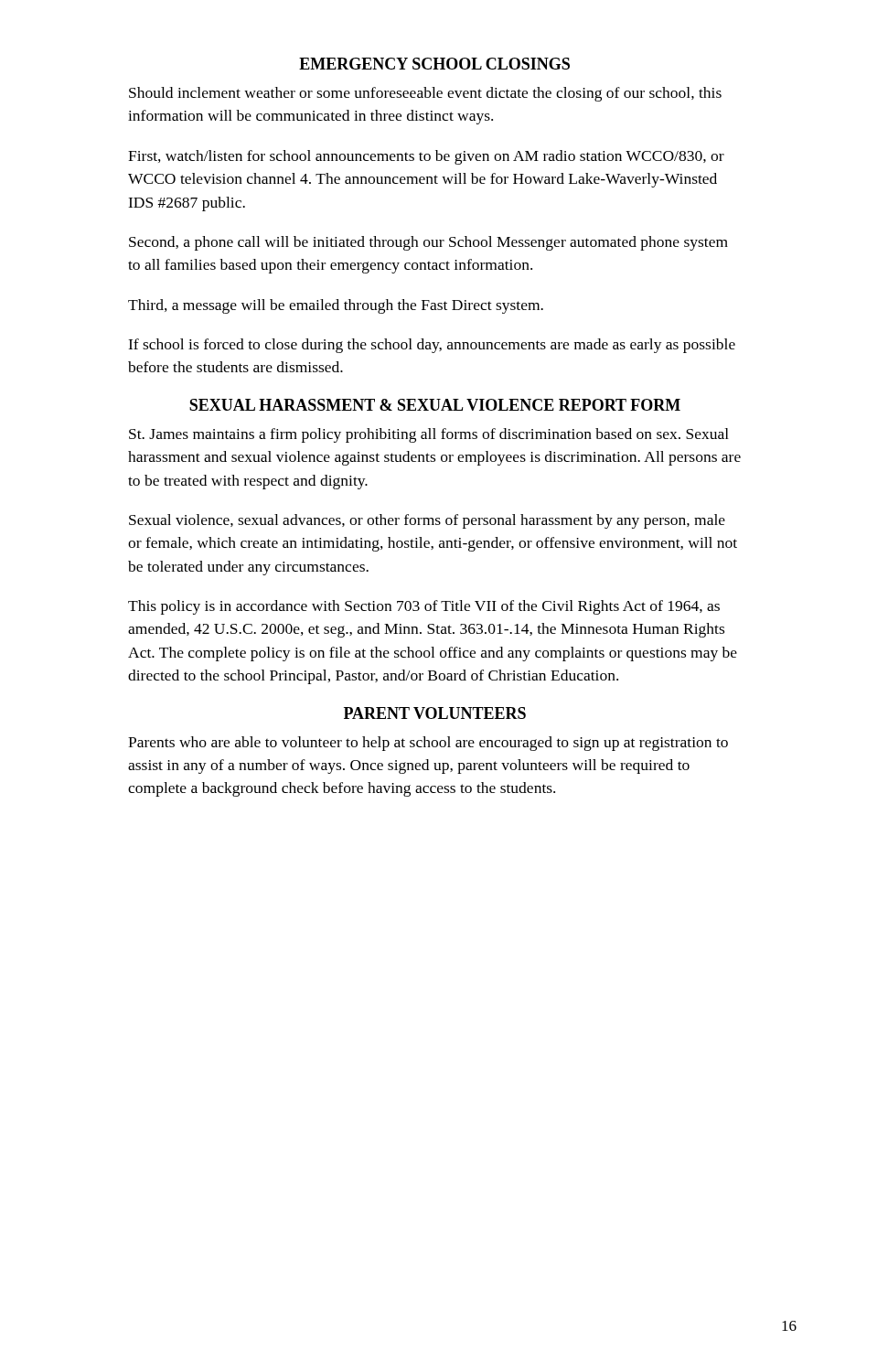The image size is (888, 1372).
Task: Select the element starting "Should inclement weather or some unforeseeable"
Action: pos(425,104)
